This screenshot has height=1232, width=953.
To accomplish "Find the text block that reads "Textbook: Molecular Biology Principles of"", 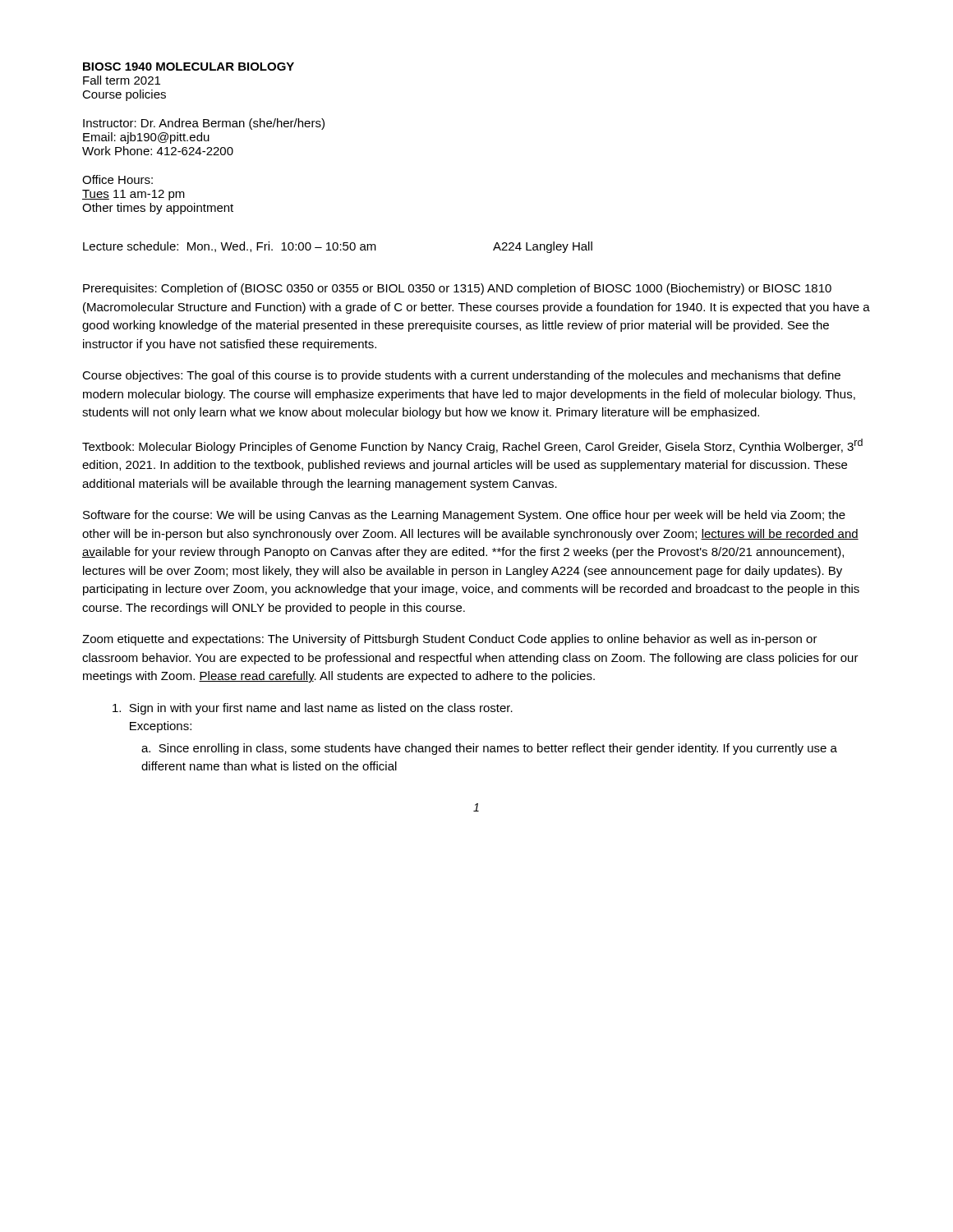I will pos(473,463).
